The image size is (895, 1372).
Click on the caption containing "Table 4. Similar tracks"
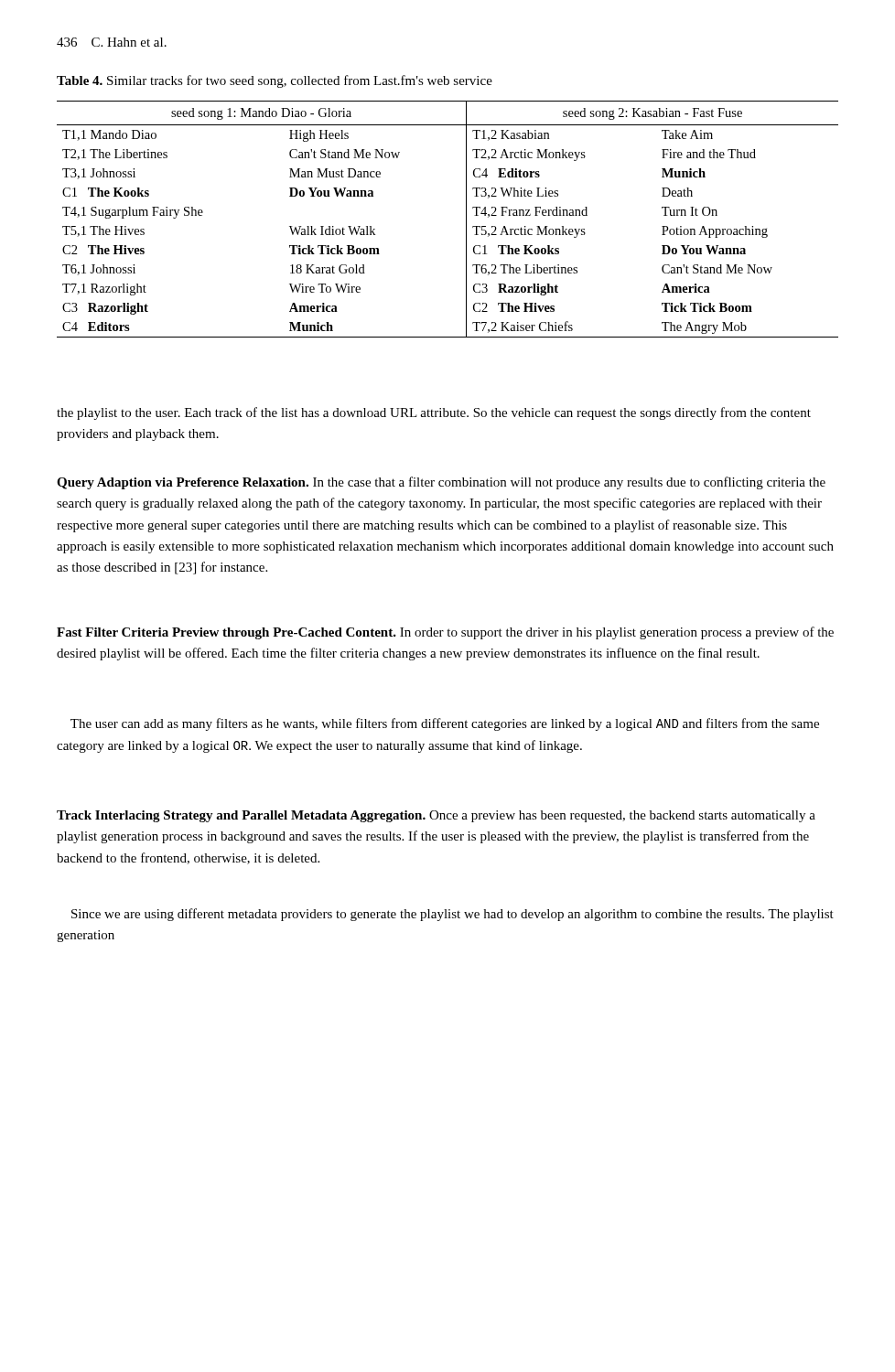tap(274, 80)
